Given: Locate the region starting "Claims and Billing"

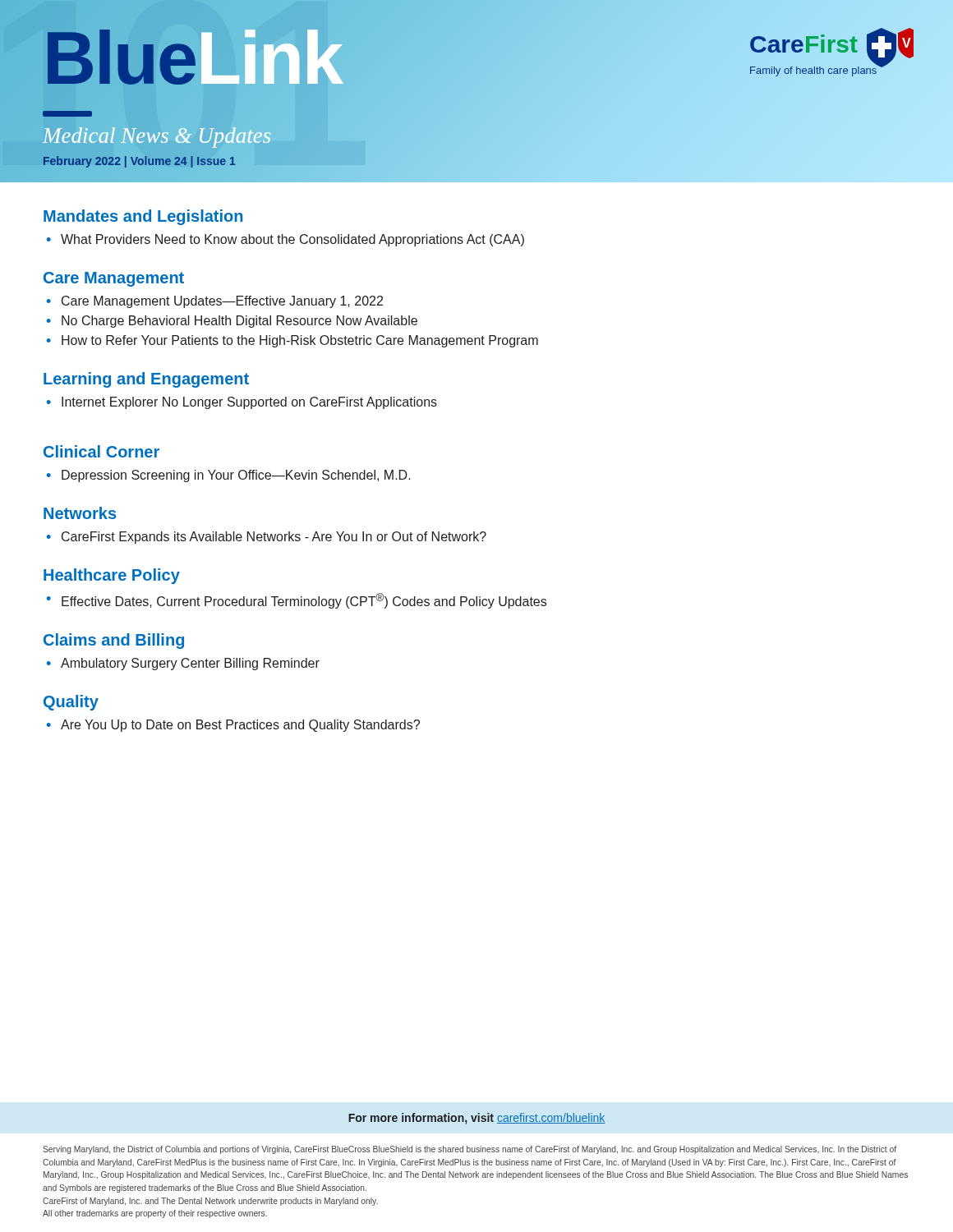Looking at the screenshot, I should [114, 640].
